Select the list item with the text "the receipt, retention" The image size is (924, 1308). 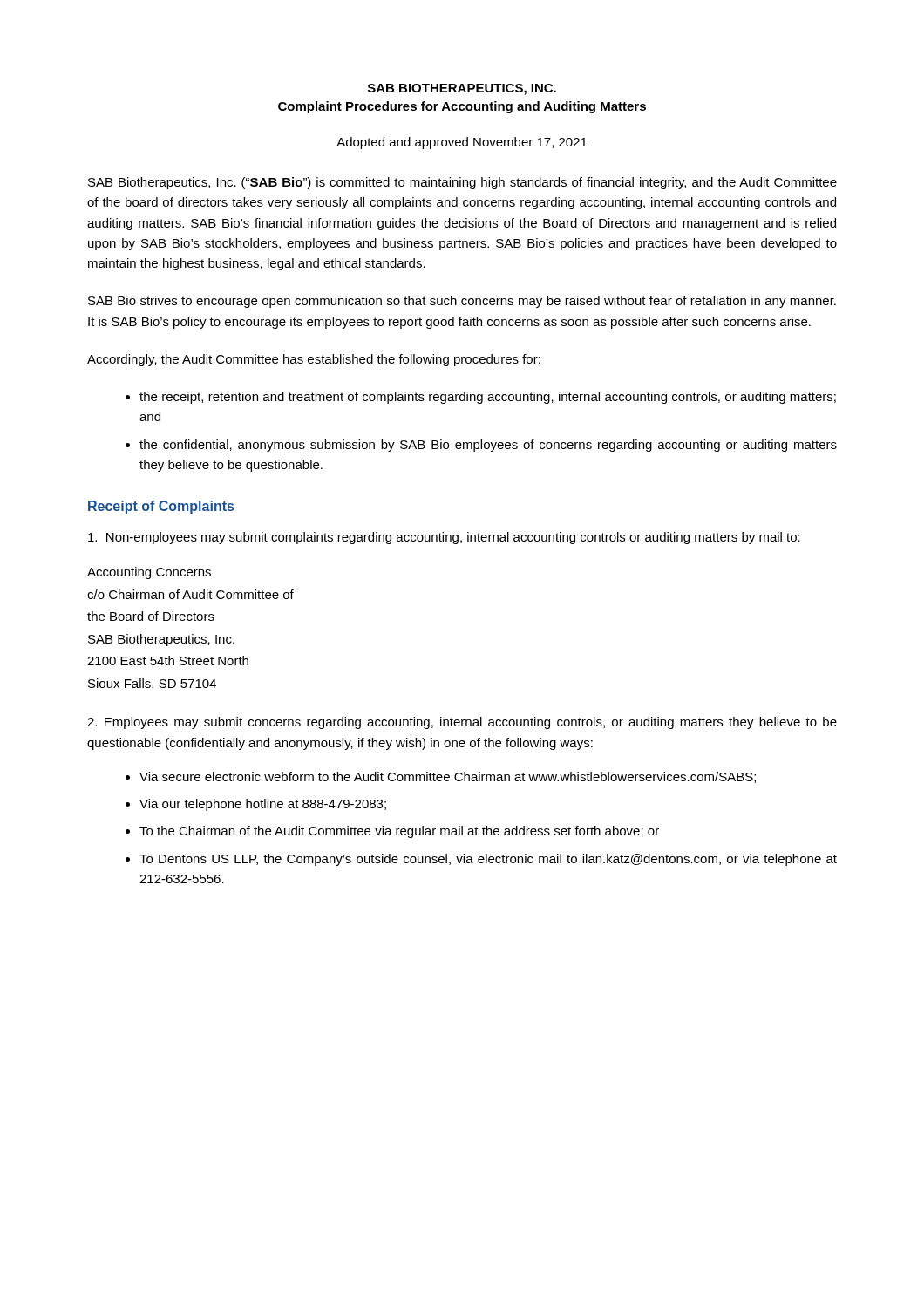coord(488,406)
